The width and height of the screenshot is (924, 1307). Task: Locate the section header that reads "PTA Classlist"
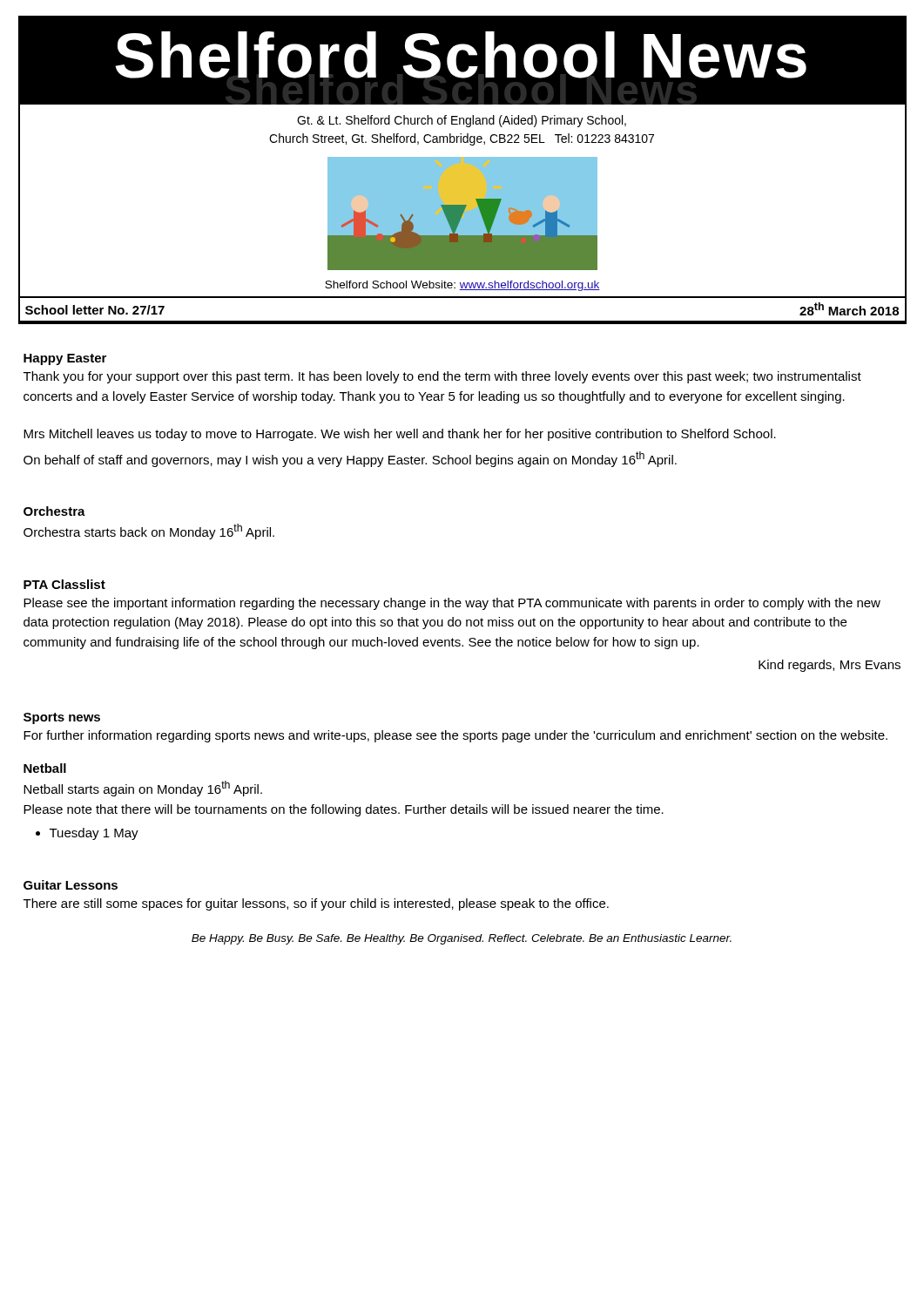[64, 584]
